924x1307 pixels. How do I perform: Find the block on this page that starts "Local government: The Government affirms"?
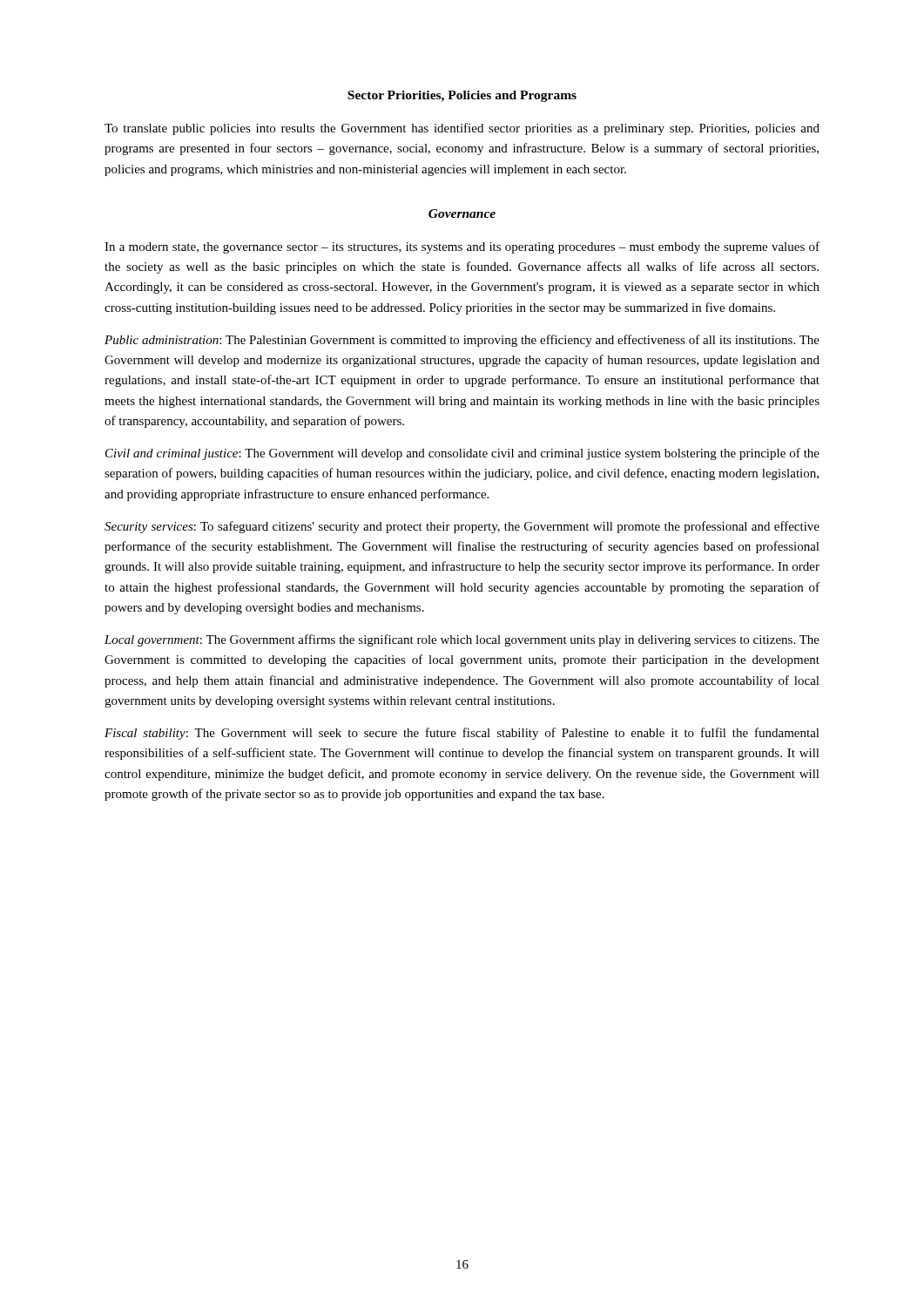pos(462,670)
